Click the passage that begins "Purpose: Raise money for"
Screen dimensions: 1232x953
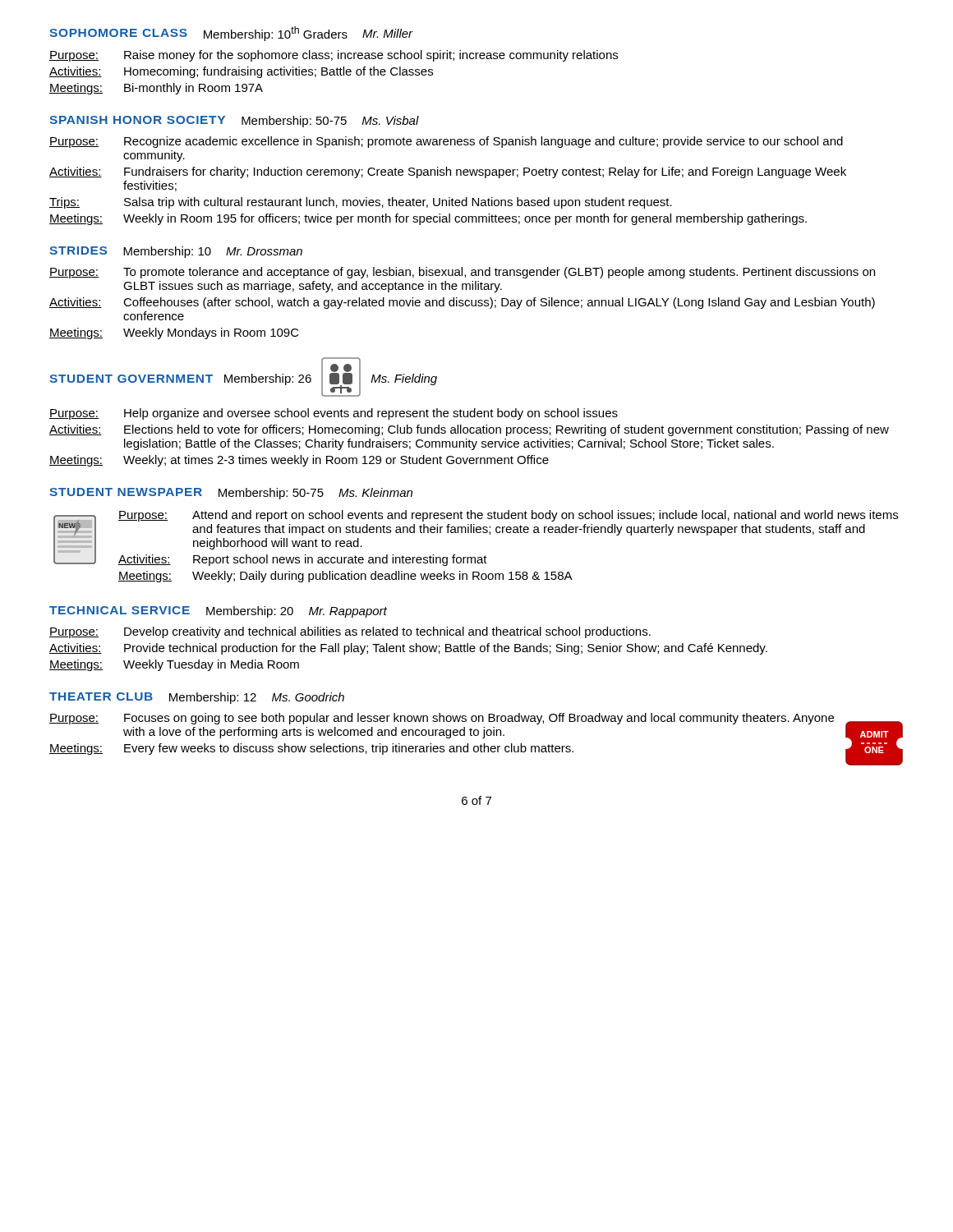476,55
